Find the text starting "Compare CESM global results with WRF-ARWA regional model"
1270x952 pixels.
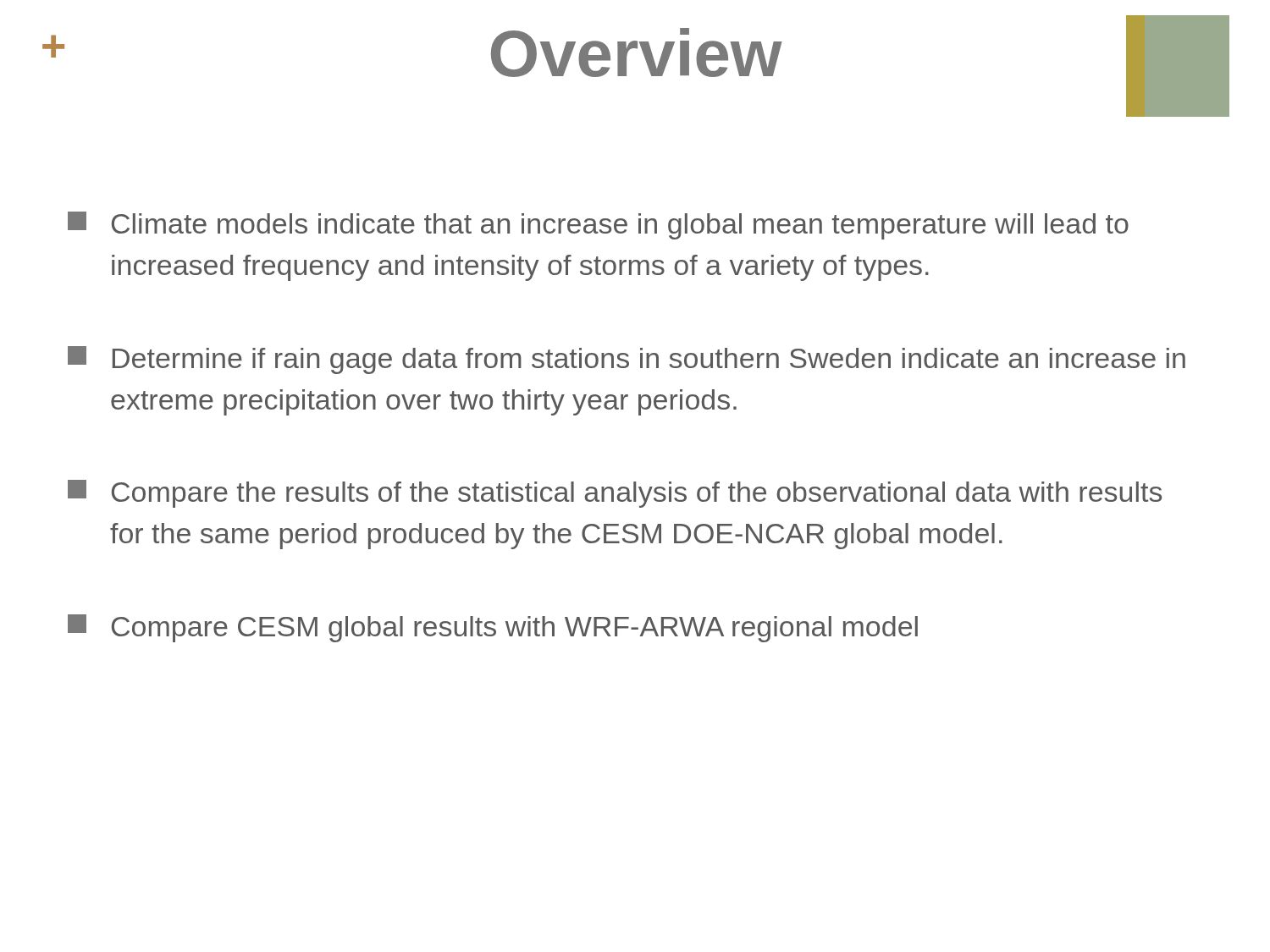point(494,627)
